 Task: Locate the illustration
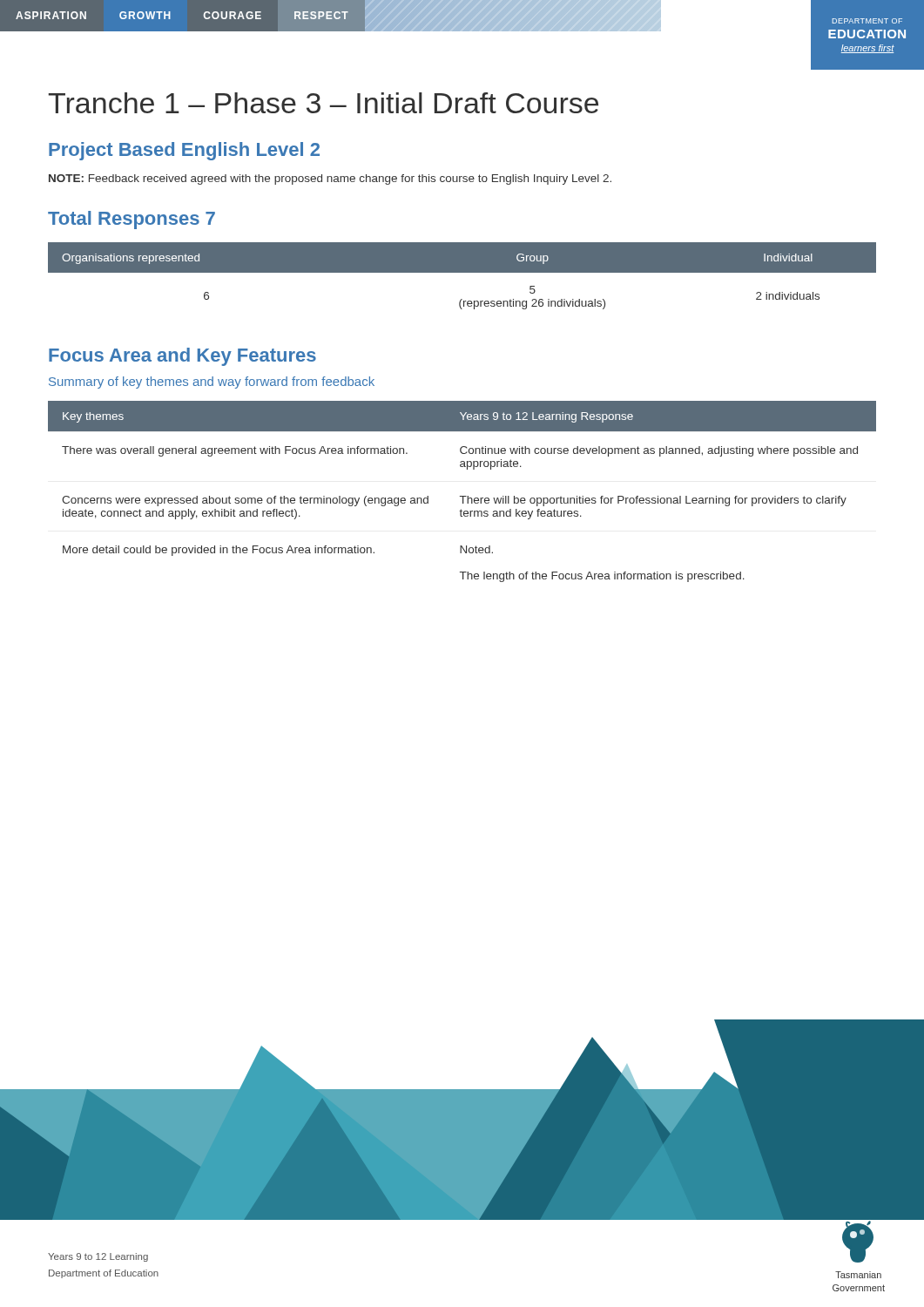click(x=462, y=1120)
